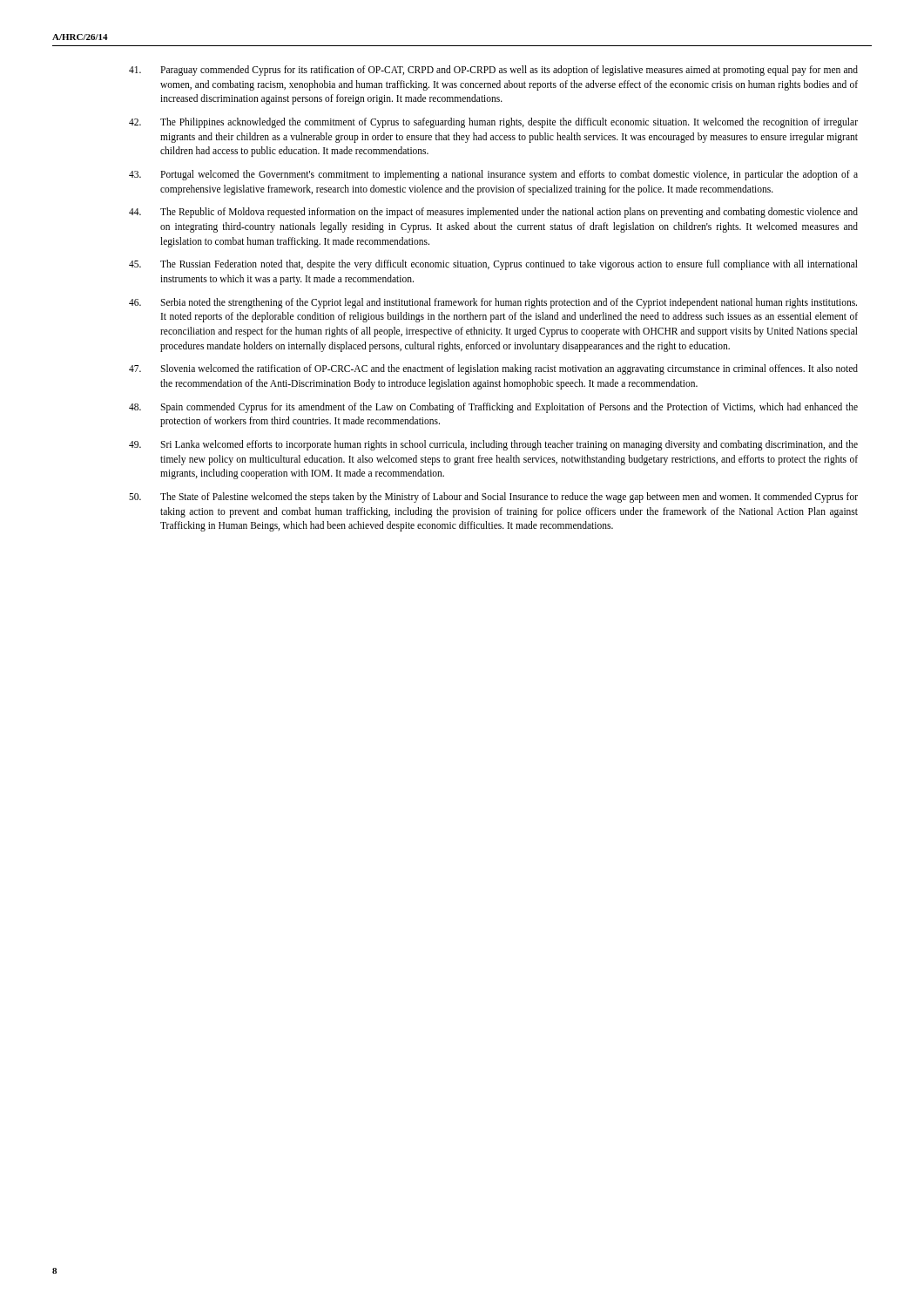The height and width of the screenshot is (1307, 924).
Task: Point to the block beginning "The State of Palestine"
Action: 493,512
